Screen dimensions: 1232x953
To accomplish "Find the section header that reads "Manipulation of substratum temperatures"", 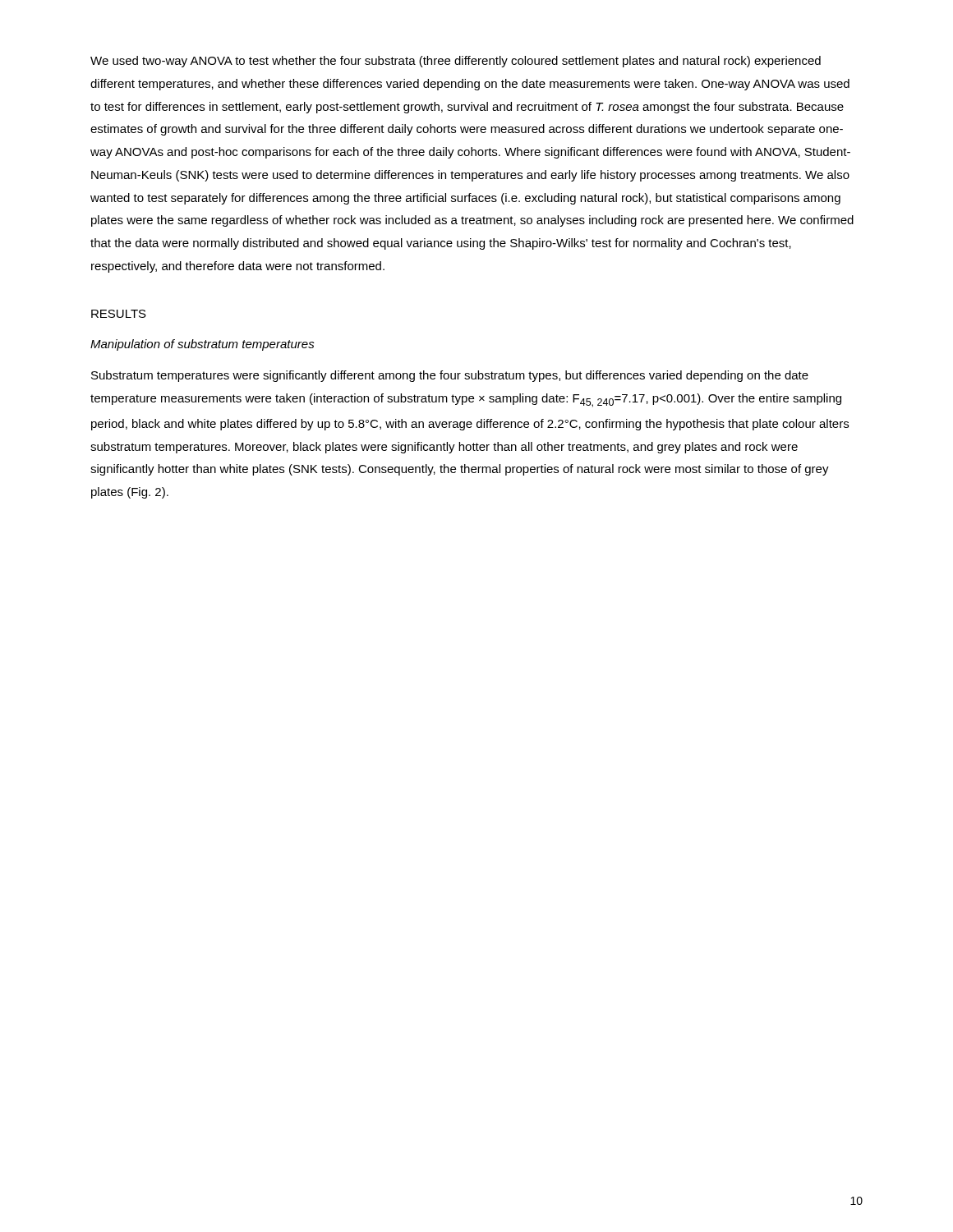I will pyautogui.click(x=202, y=344).
